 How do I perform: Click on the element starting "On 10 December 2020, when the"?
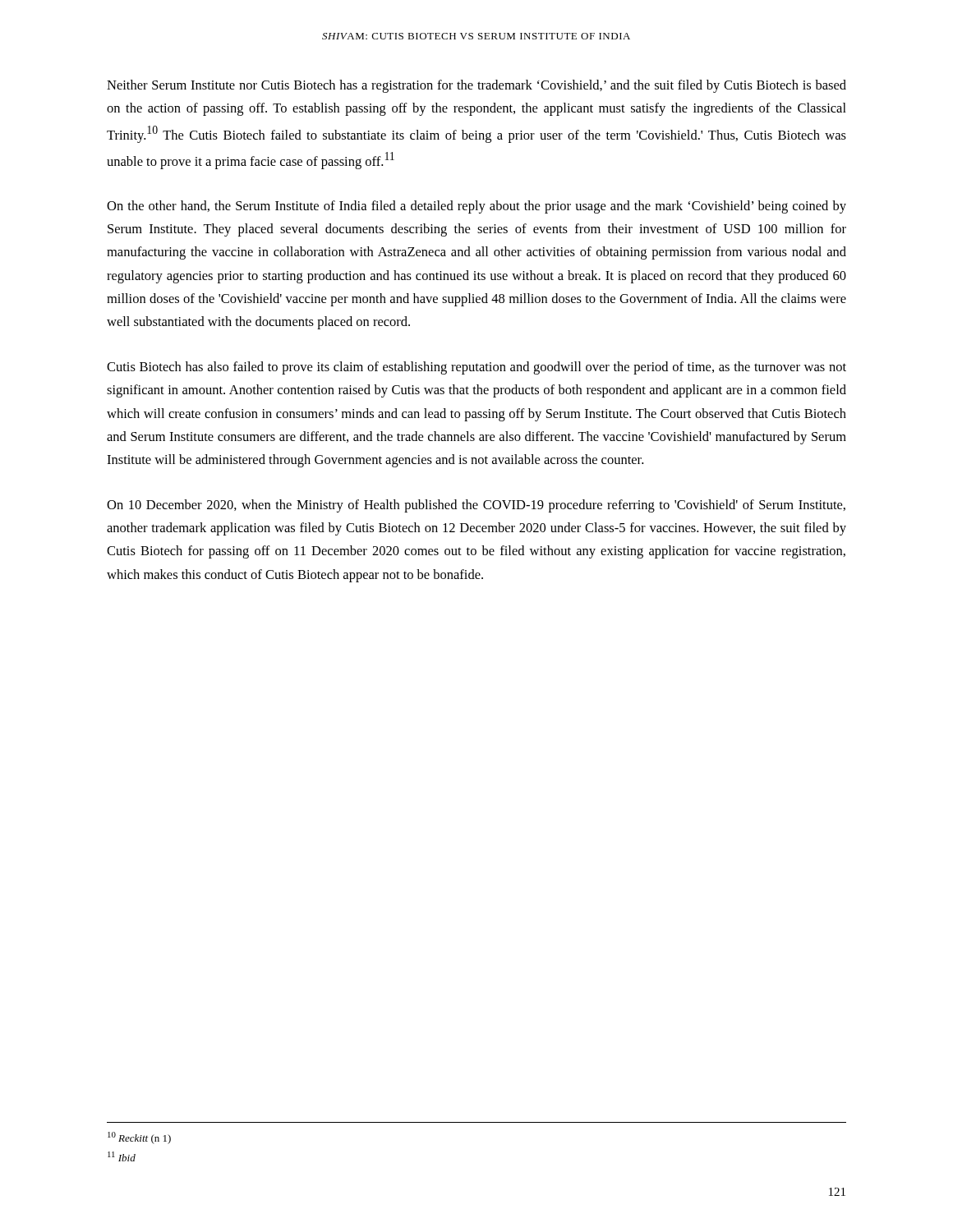[x=476, y=539]
